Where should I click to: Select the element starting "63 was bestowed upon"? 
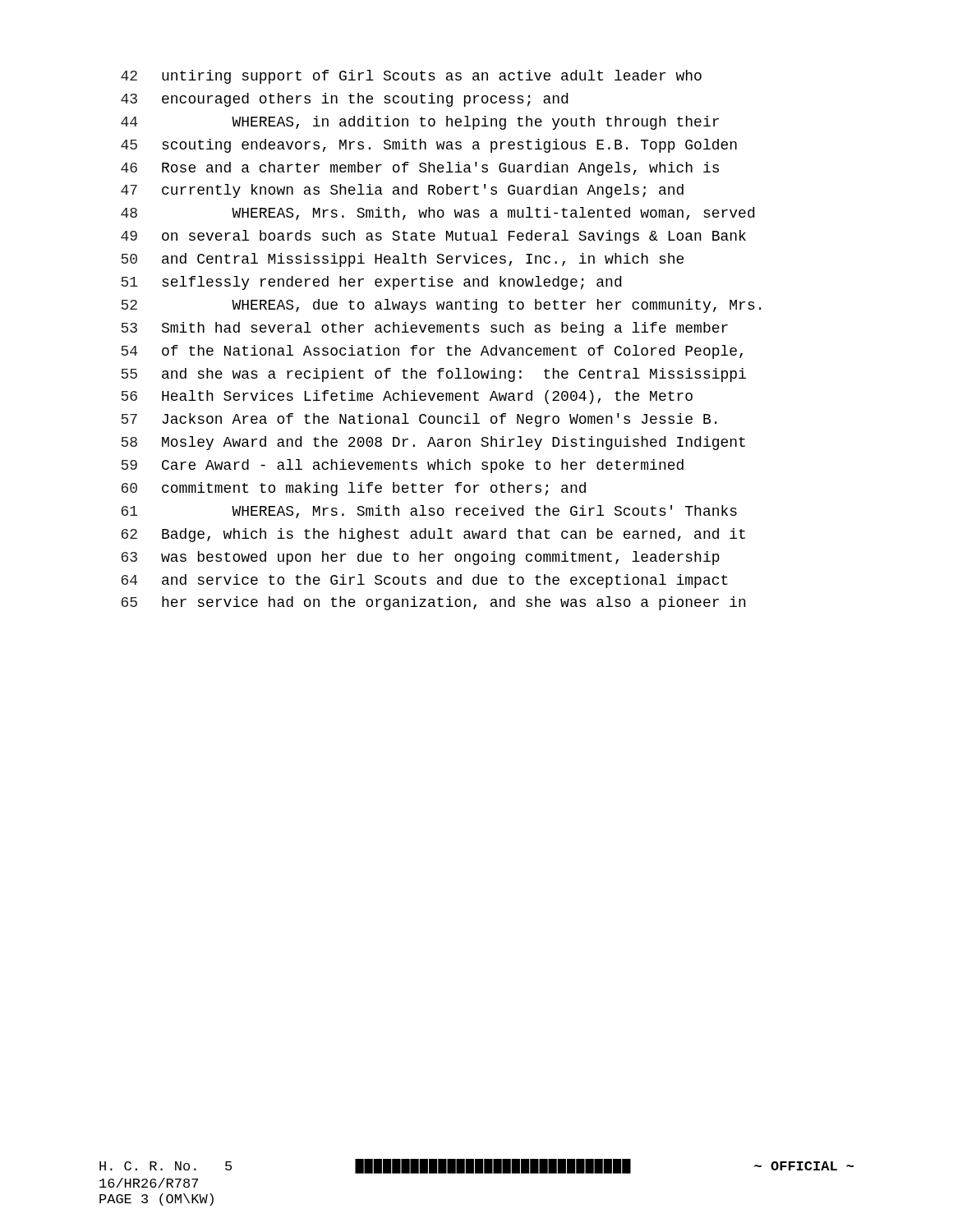coord(409,558)
